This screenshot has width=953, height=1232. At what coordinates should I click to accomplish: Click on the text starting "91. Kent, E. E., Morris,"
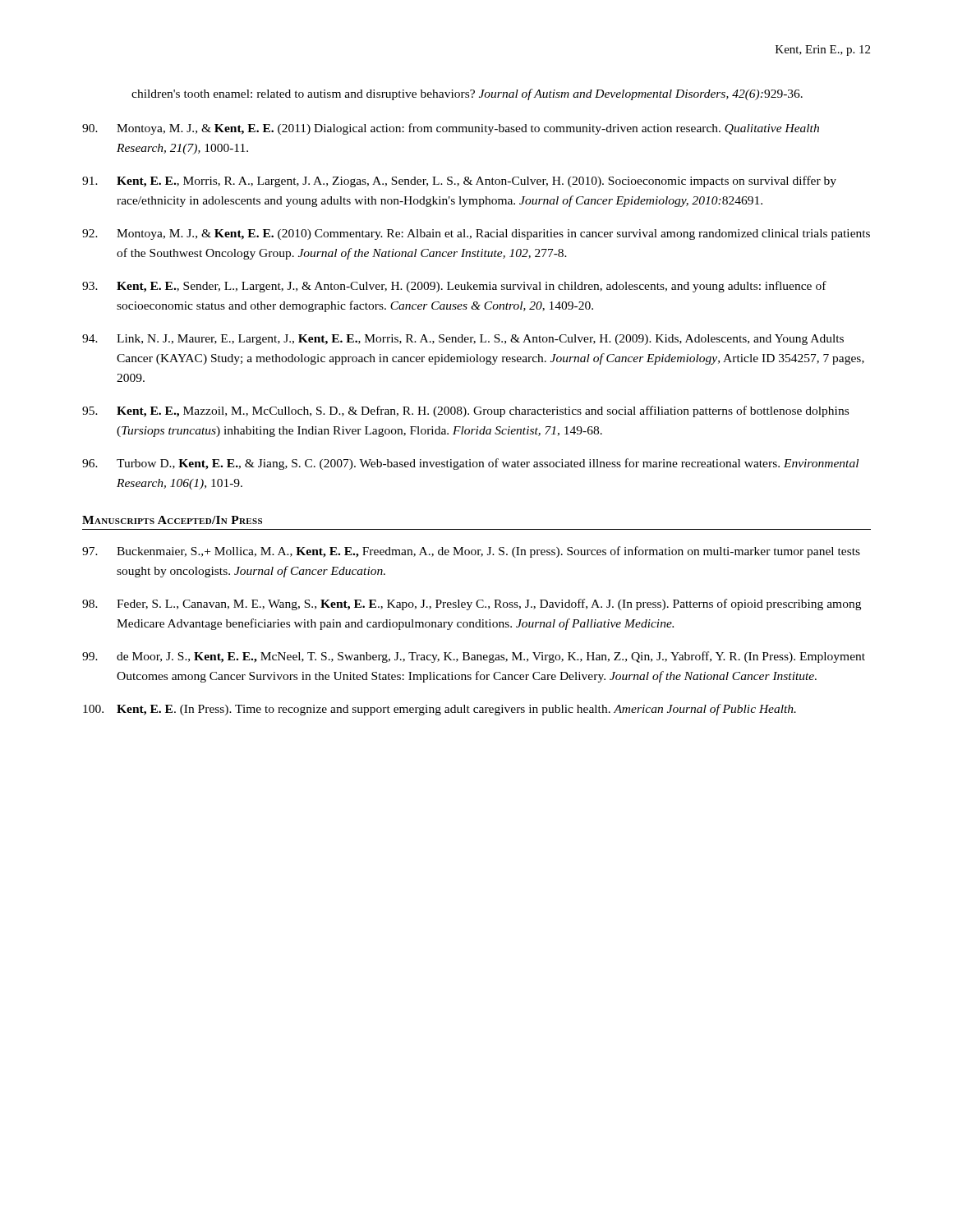(476, 191)
